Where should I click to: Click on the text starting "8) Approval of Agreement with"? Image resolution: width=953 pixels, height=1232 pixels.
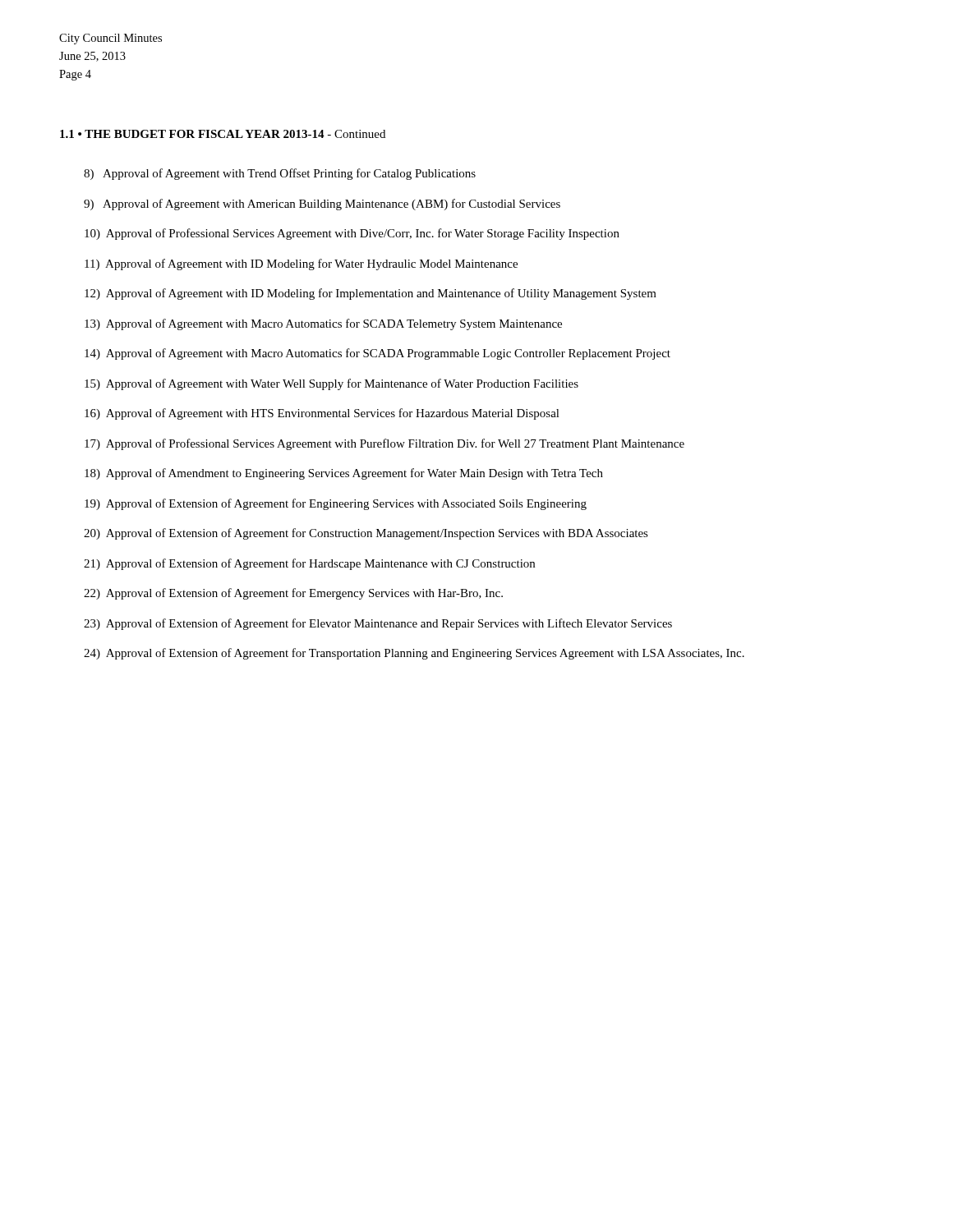coord(280,173)
